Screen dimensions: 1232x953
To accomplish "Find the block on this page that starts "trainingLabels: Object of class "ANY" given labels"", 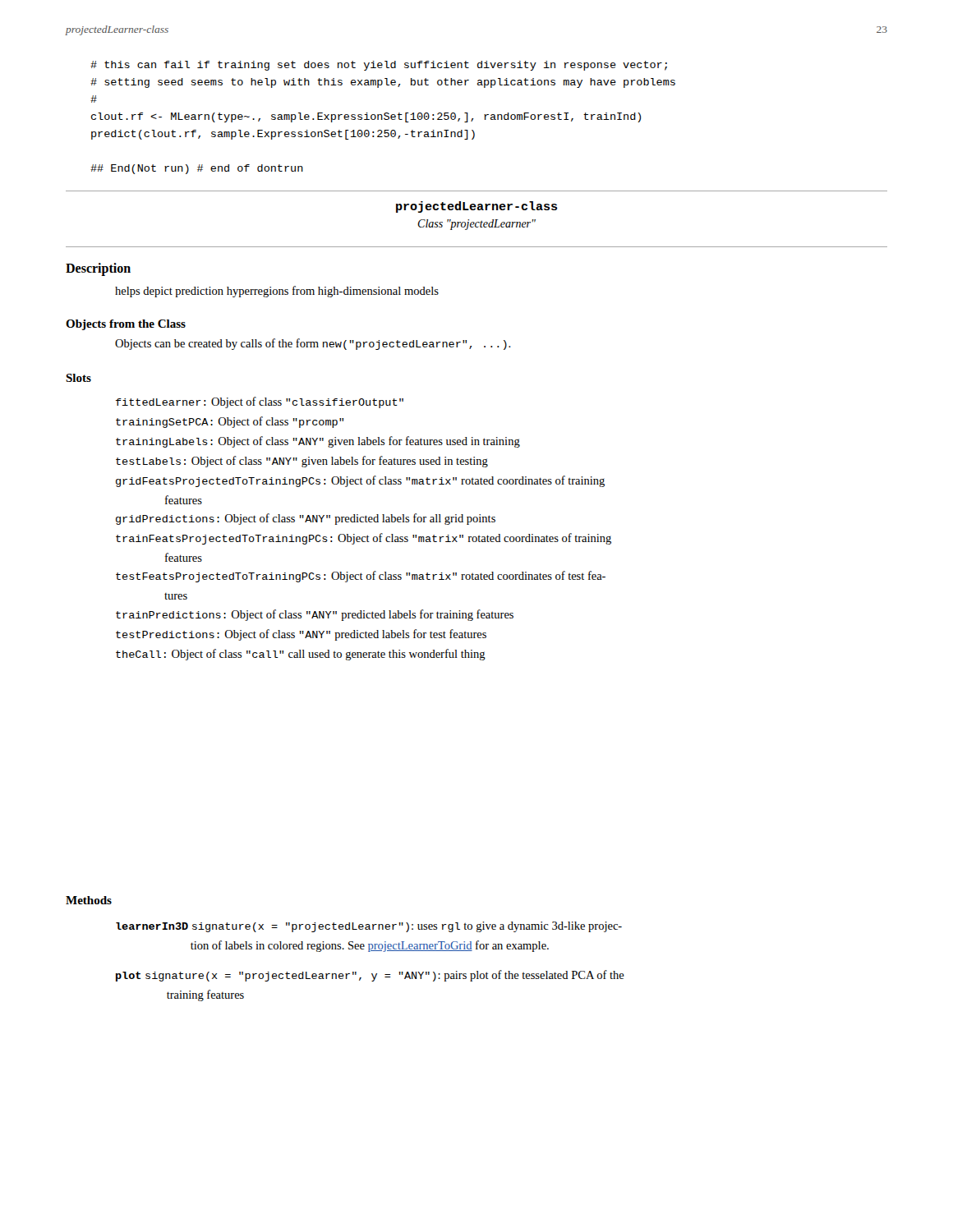I will 317,441.
